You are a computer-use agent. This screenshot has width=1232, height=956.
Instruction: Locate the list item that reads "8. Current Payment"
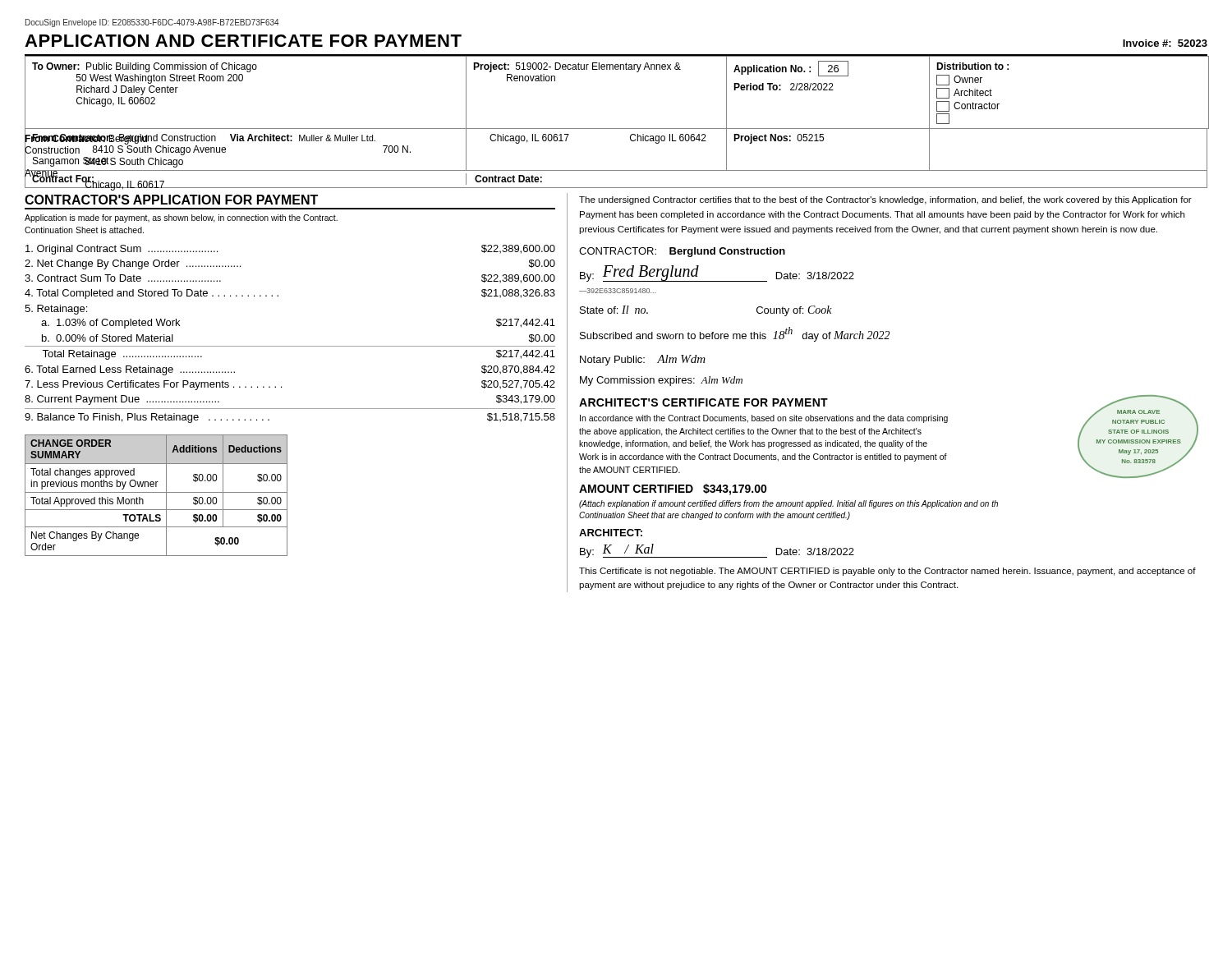point(290,399)
